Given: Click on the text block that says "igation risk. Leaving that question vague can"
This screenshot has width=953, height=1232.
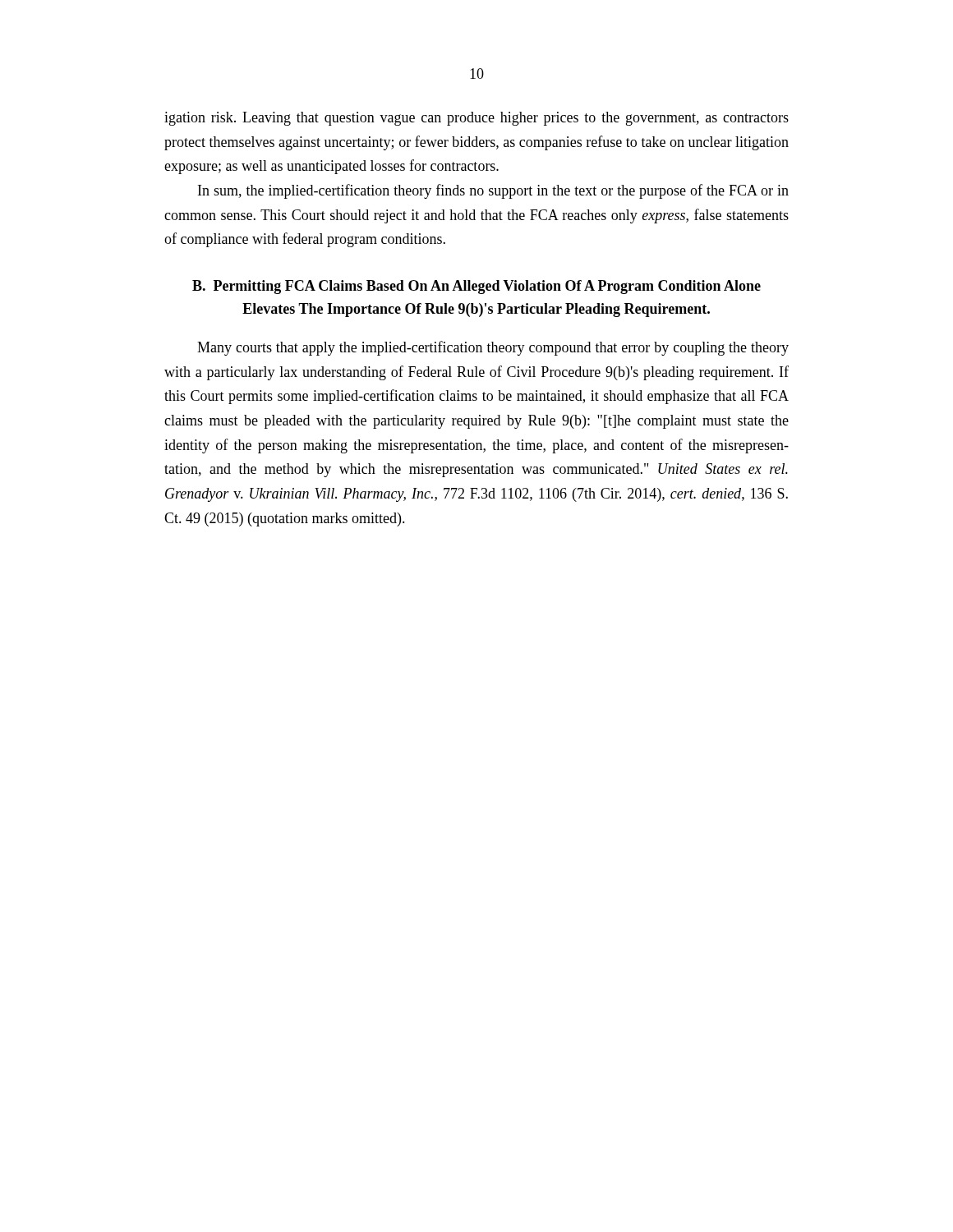Looking at the screenshot, I should coord(476,143).
